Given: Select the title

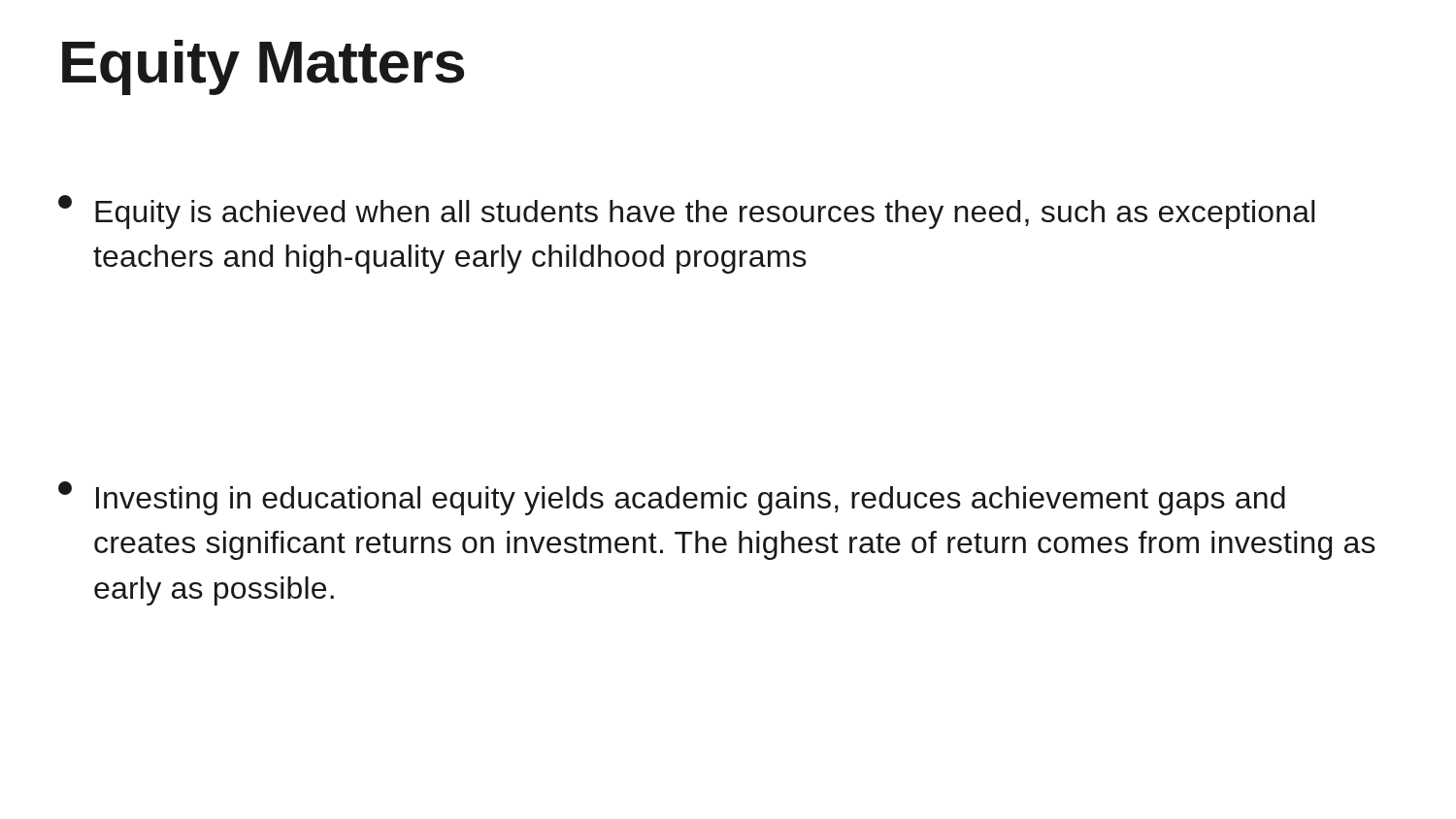Looking at the screenshot, I should pyautogui.click(x=262, y=62).
